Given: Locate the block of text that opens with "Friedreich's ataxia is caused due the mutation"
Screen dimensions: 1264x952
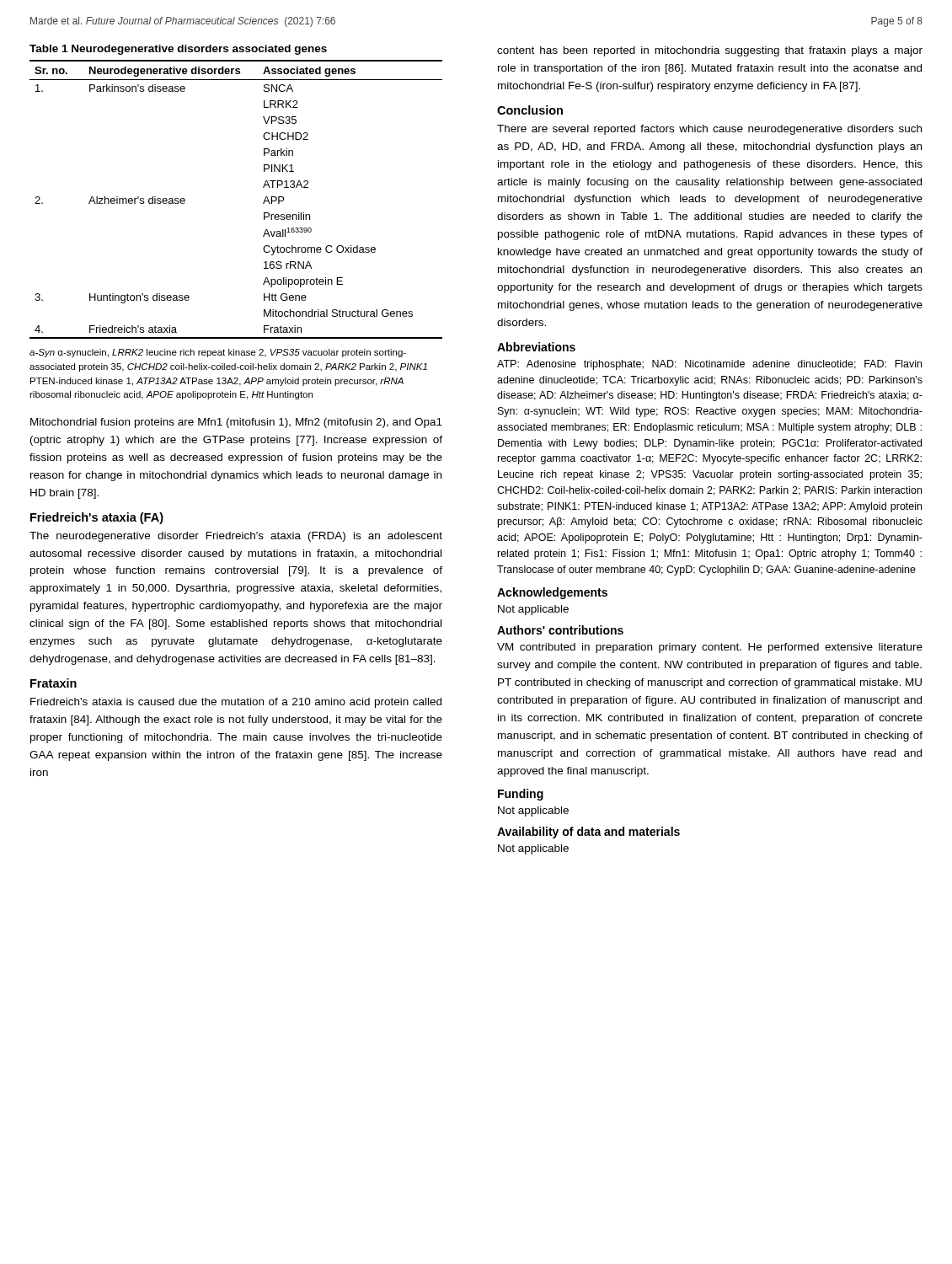Looking at the screenshot, I should [236, 737].
